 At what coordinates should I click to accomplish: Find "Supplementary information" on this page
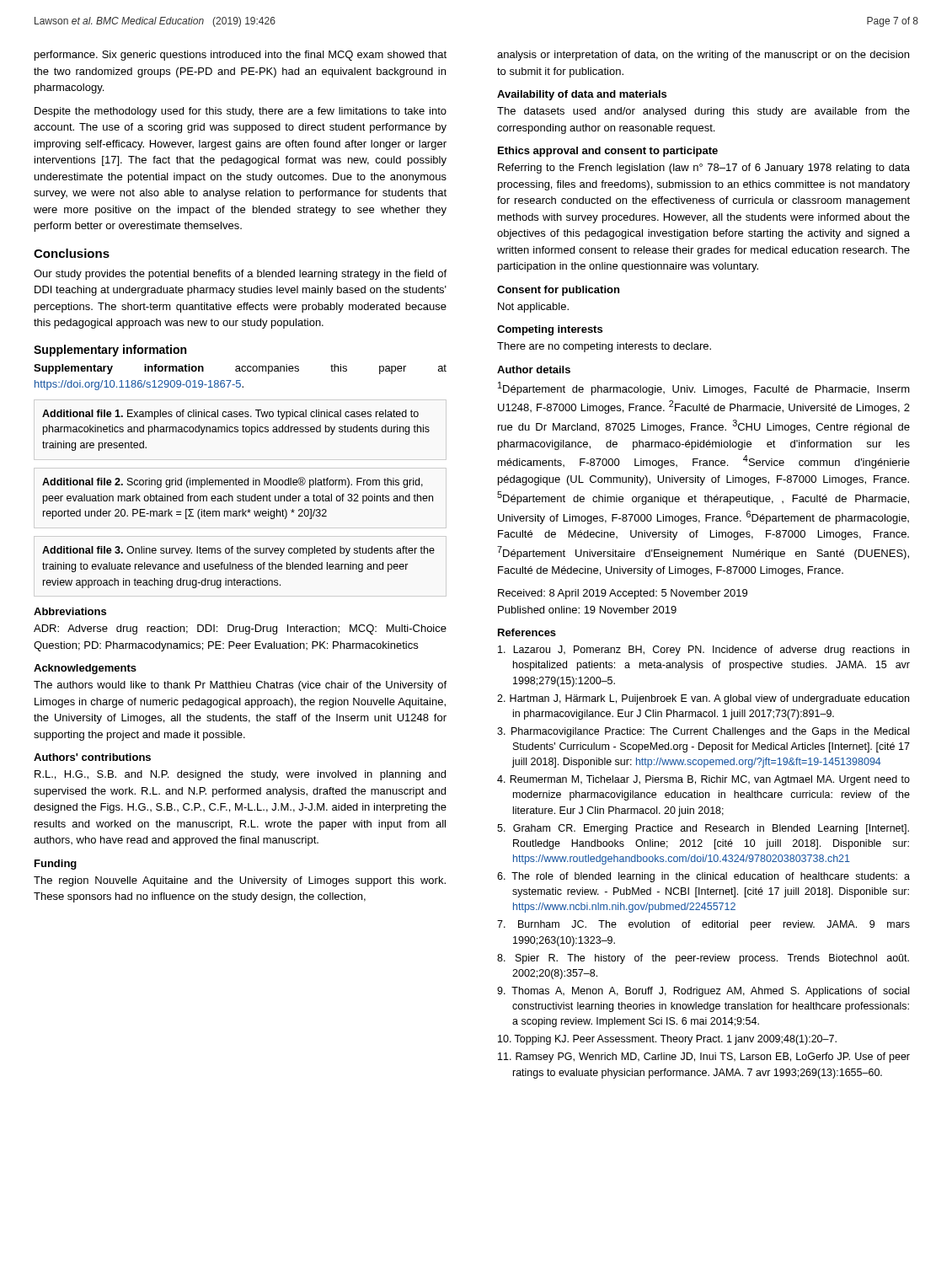coord(110,349)
